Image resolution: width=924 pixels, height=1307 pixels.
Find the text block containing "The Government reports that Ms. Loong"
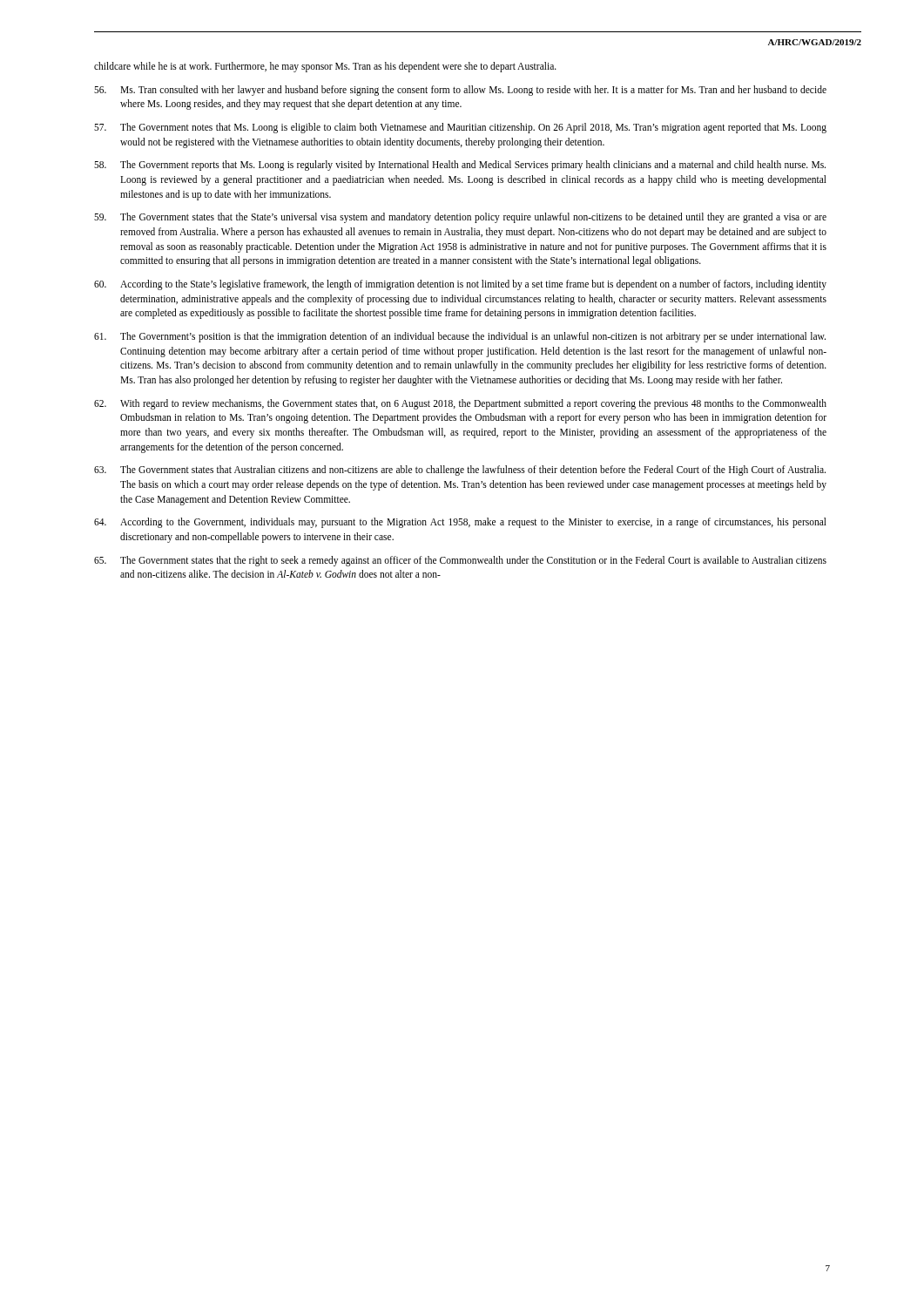(x=460, y=180)
